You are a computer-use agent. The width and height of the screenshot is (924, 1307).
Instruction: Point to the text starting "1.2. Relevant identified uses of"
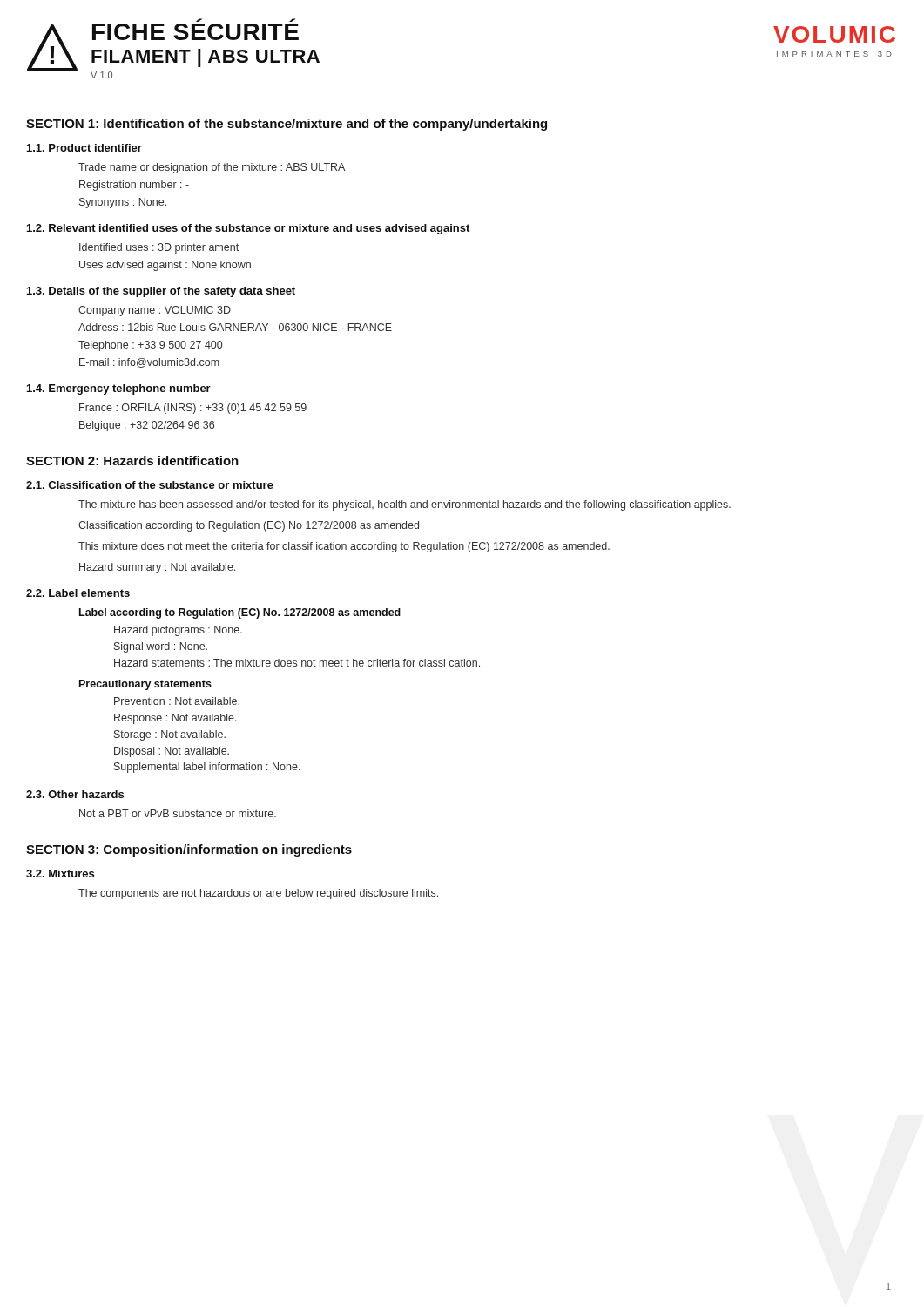pyautogui.click(x=248, y=228)
